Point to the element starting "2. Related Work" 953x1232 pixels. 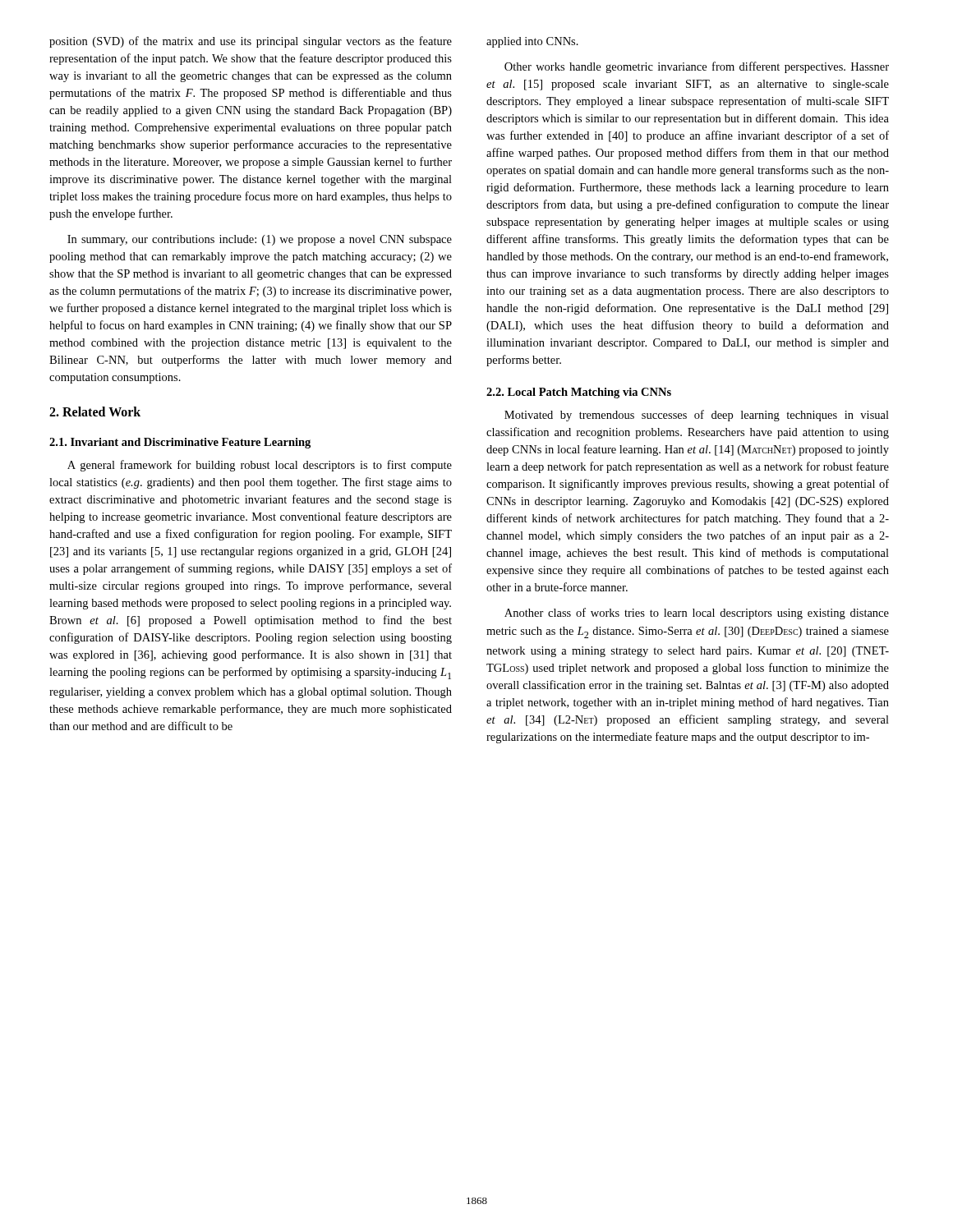point(95,411)
